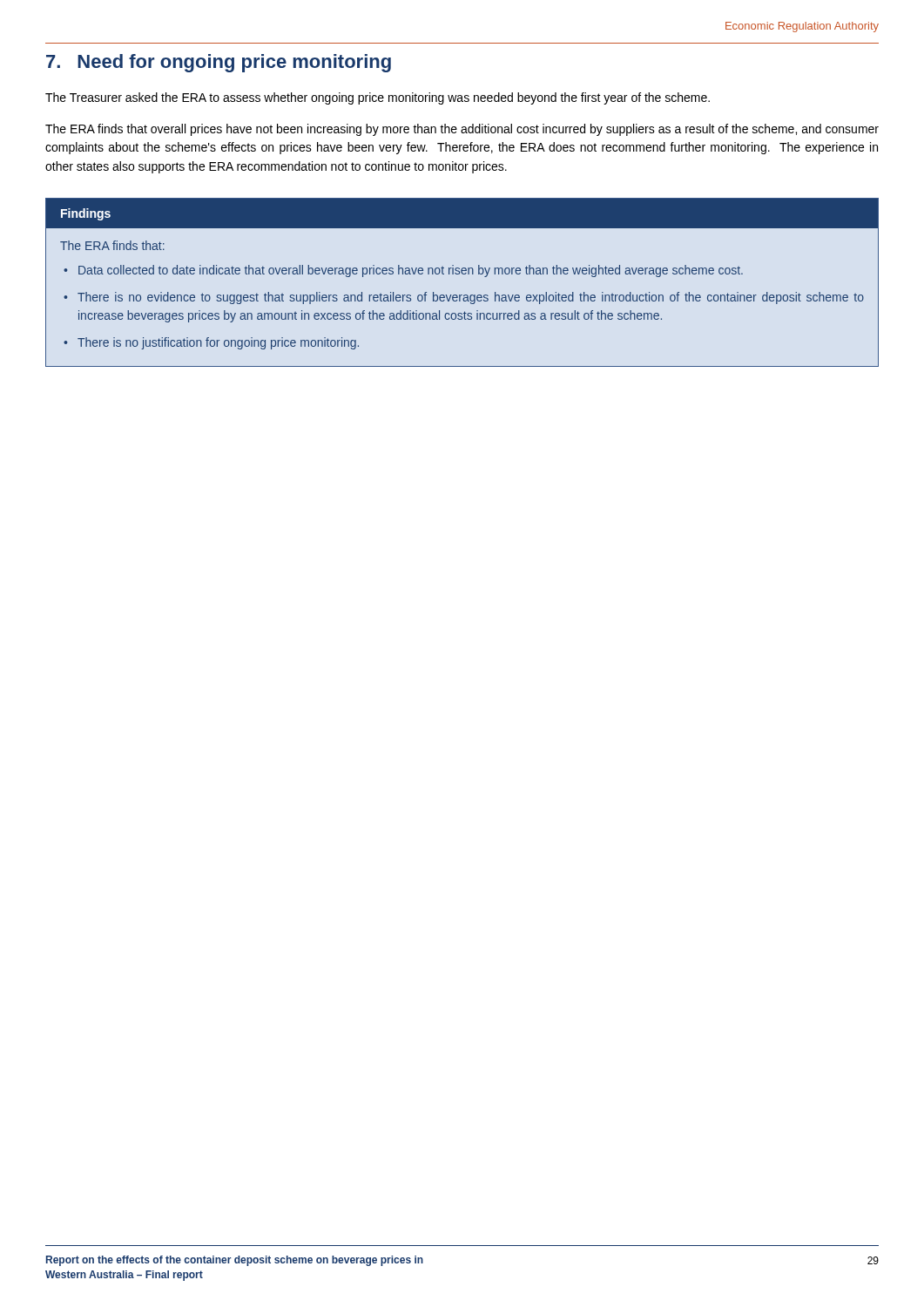Screen dimensions: 1307x924
Task: Select the block starting "7.Need for ongoing"
Action: [219, 61]
